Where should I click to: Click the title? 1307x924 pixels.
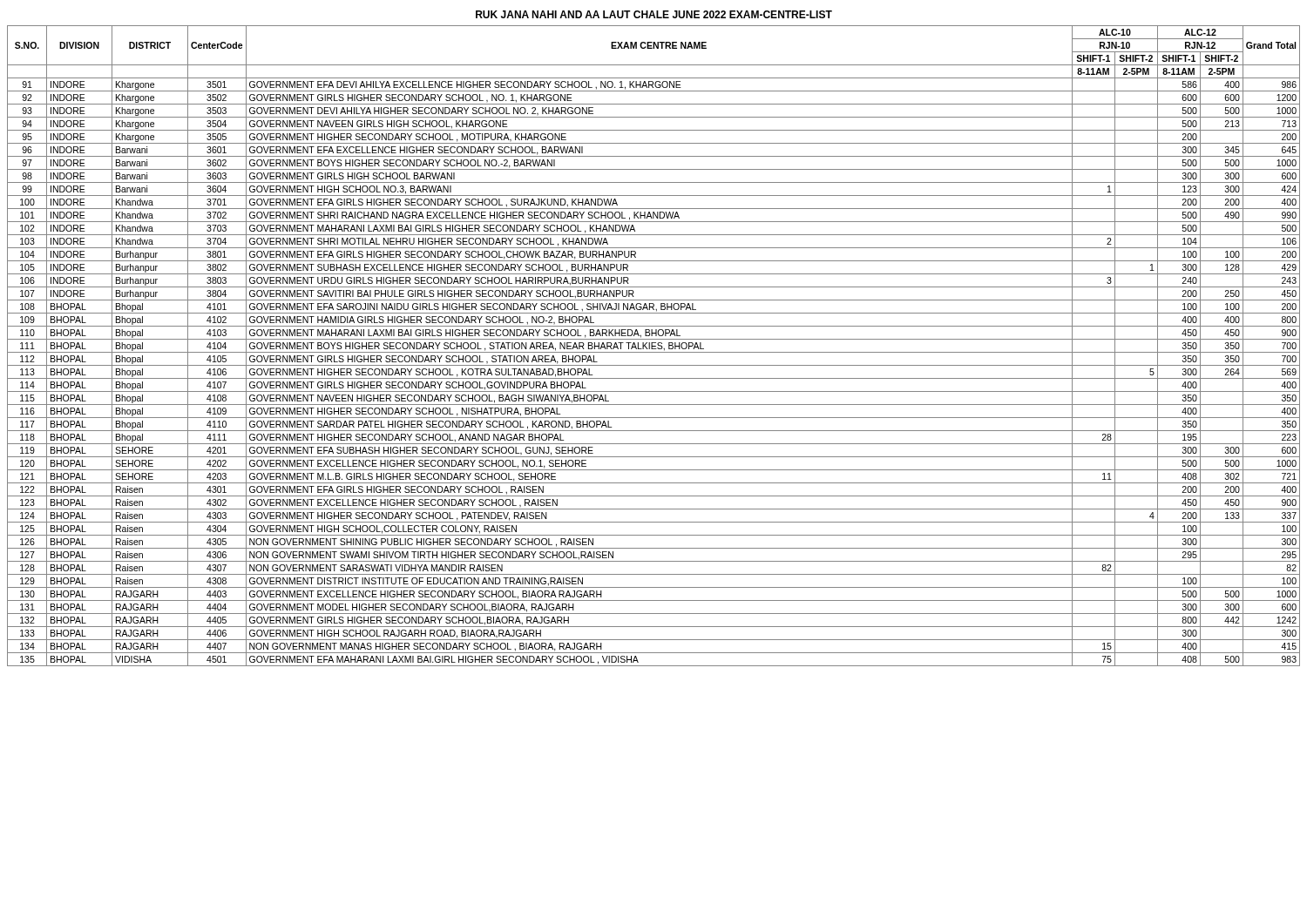click(x=654, y=15)
